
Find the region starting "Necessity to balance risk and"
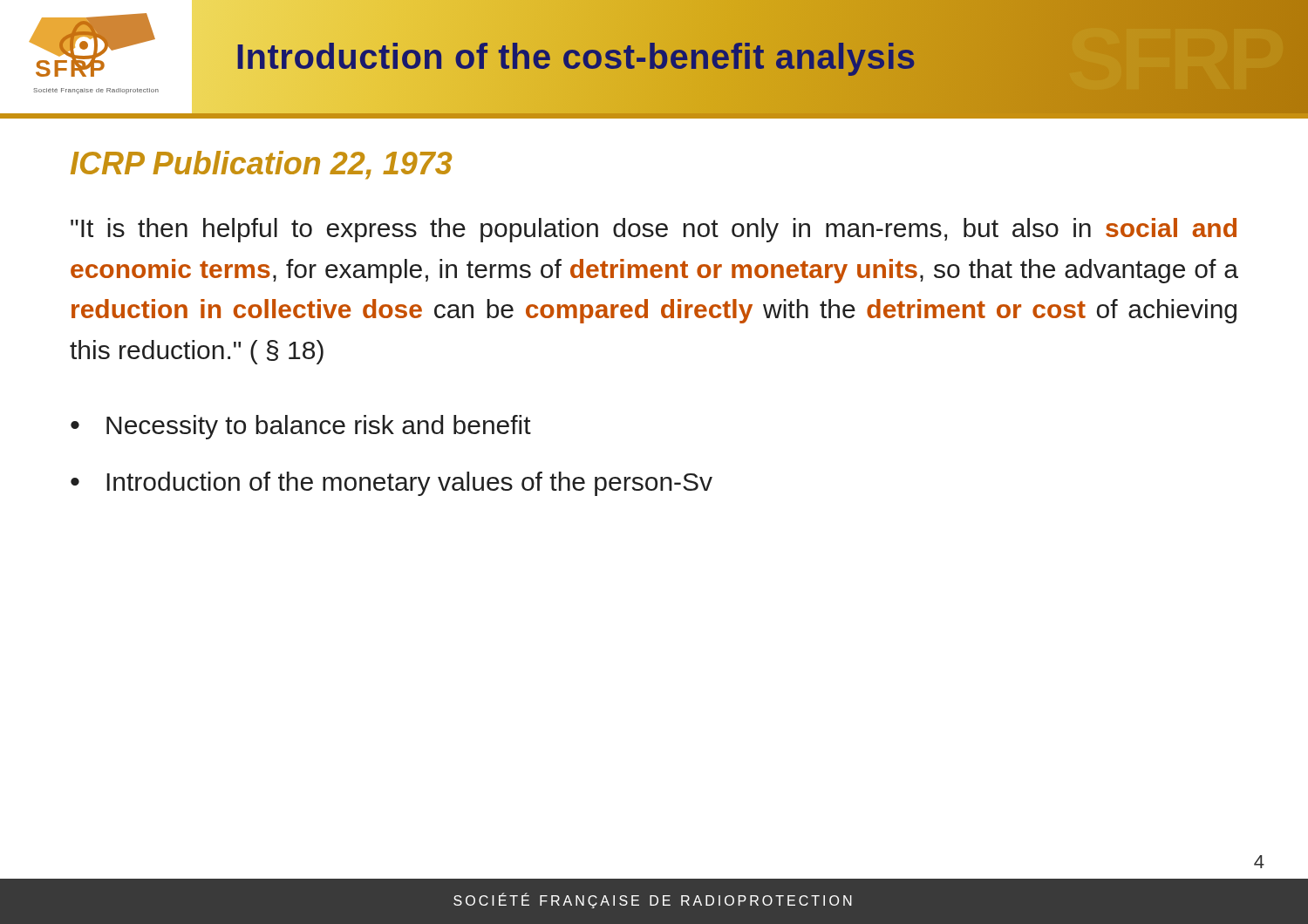tap(318, 425)
